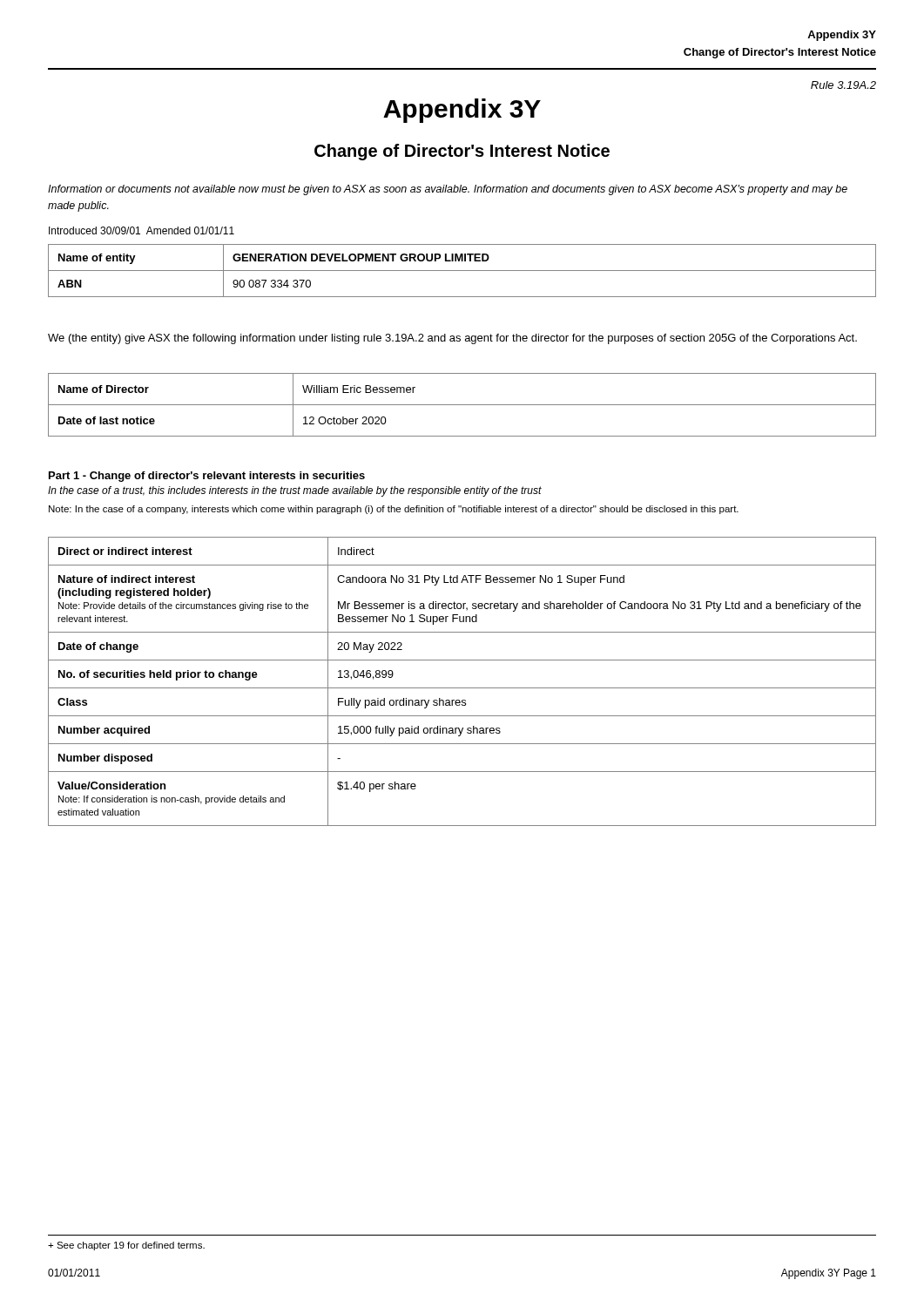Point to "Appendix 3Y"

(x=462, y=108)
